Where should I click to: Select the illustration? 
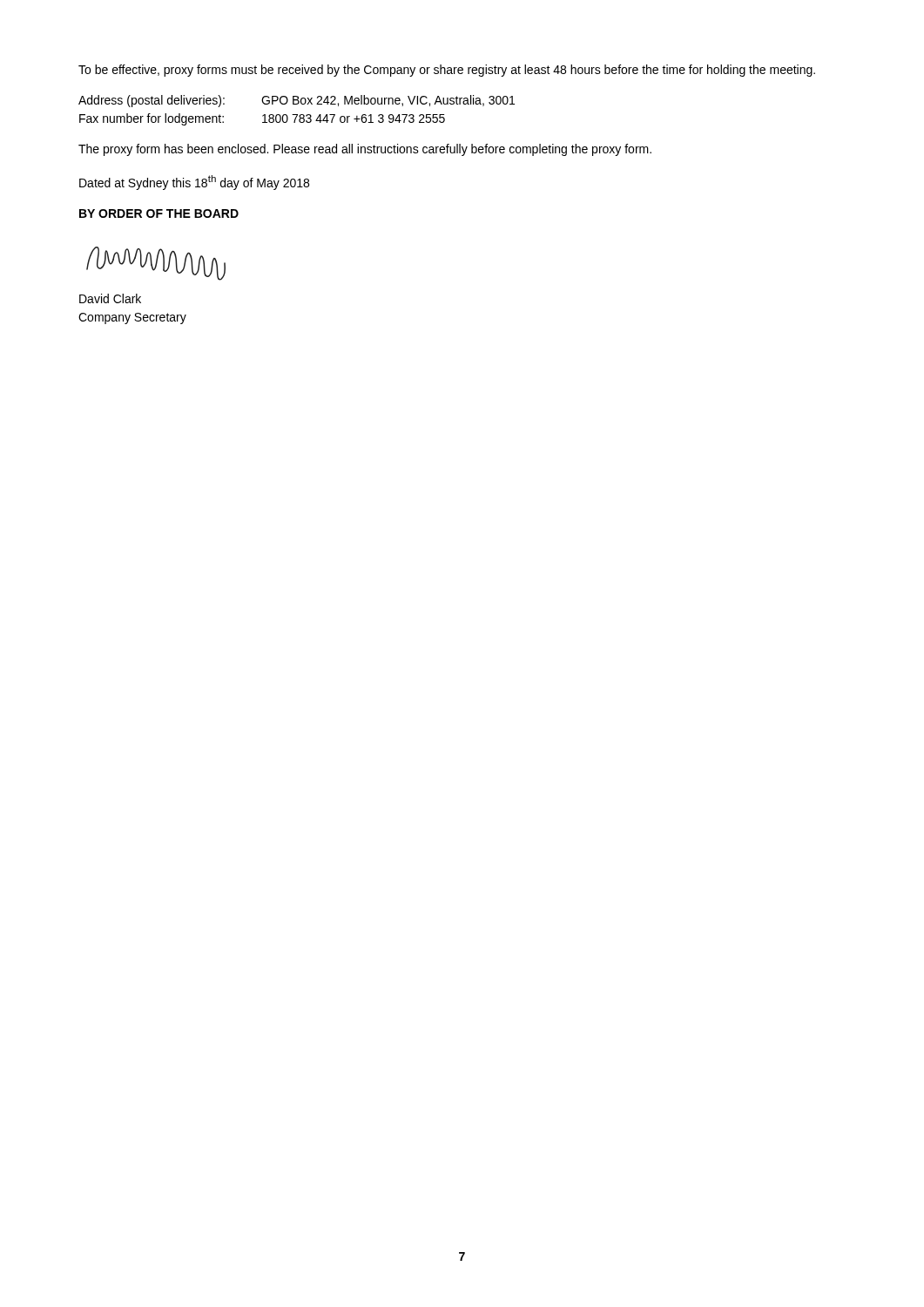(x=462, y=258)
